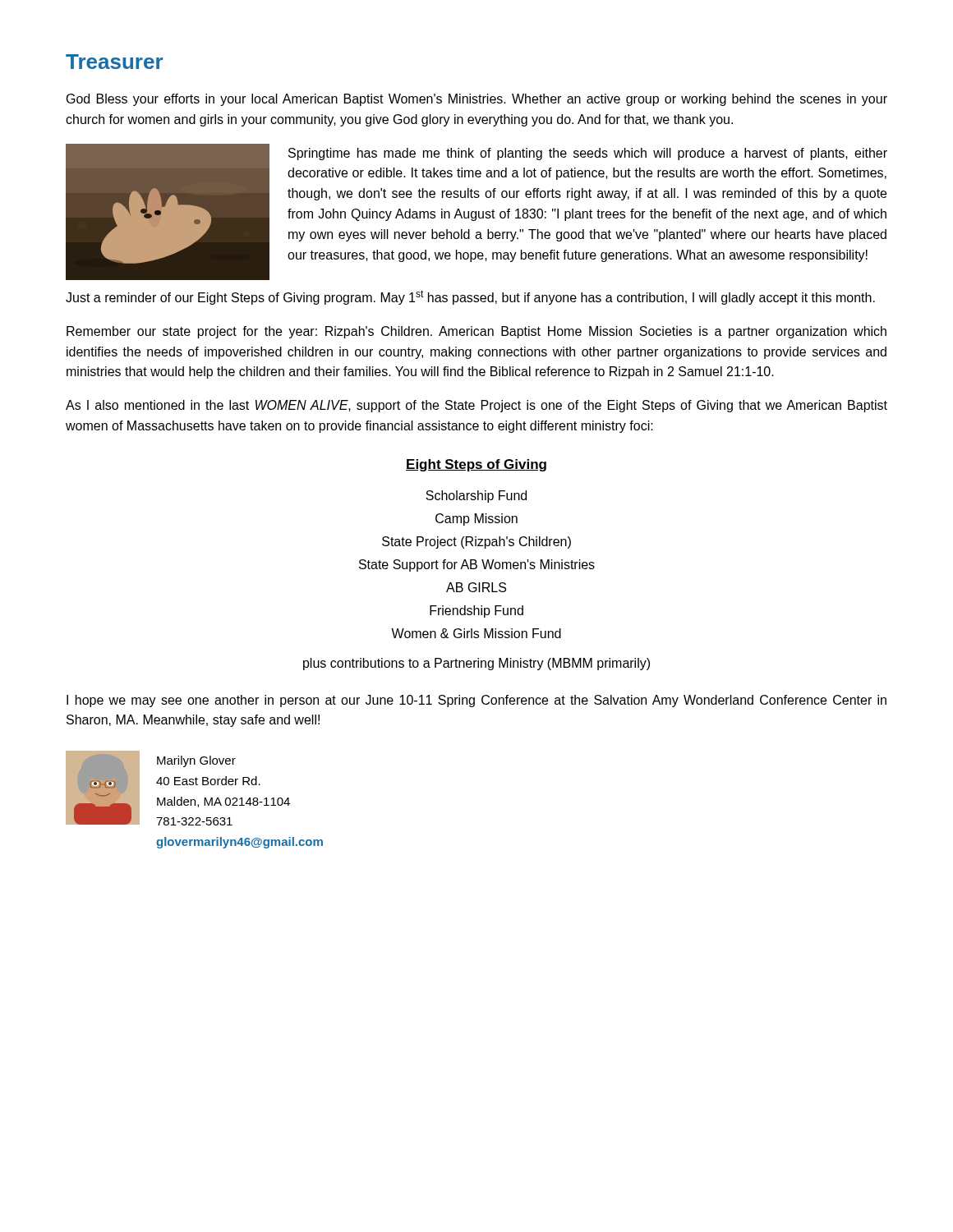Viewport: 953px width, 1232px height.
Task: Find the block on this page that starts "Marilyn Glover 40 East Border Rd."
Action: pos(240,801)
